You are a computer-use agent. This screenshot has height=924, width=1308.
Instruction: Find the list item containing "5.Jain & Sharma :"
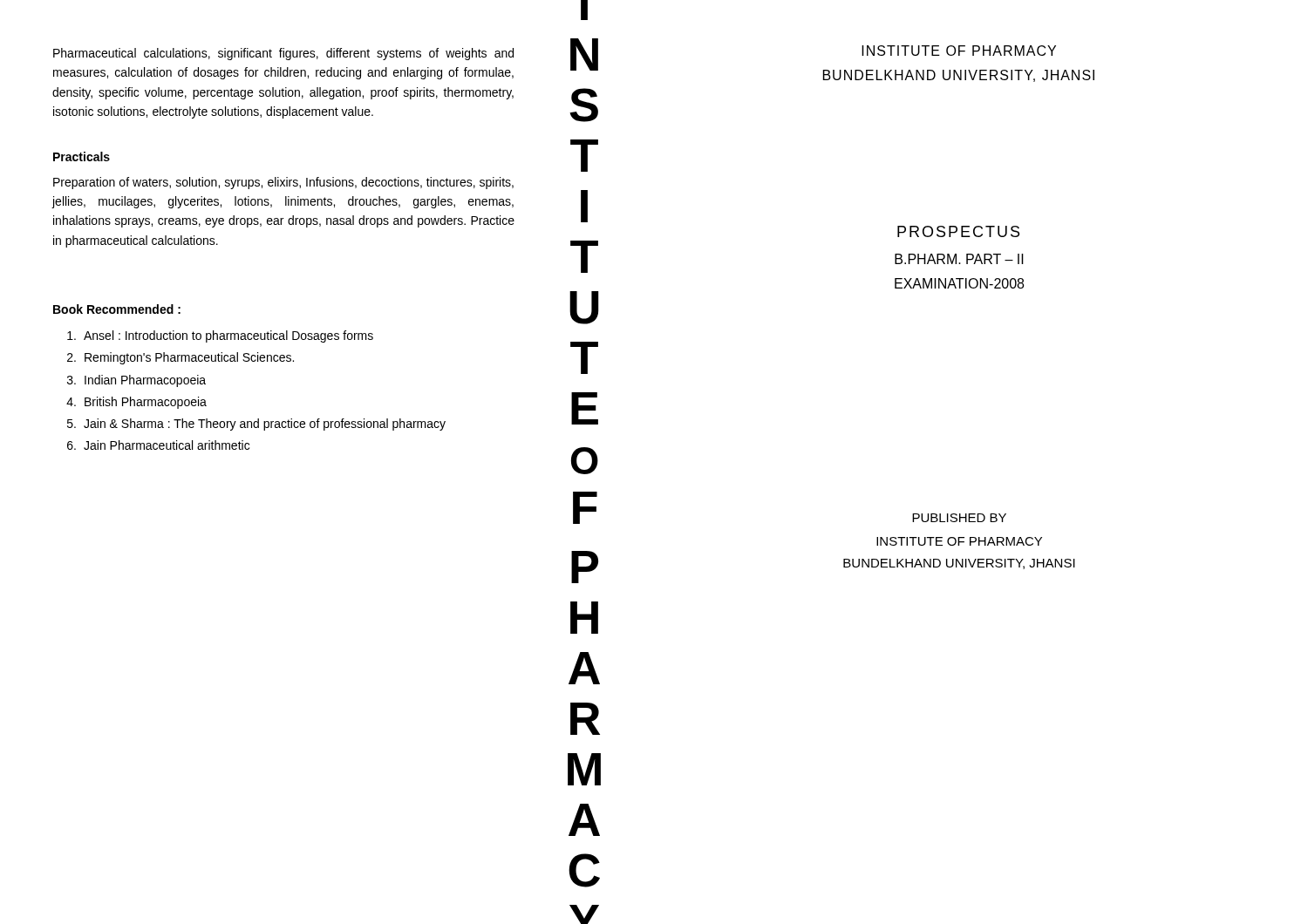tap(249, 424)
